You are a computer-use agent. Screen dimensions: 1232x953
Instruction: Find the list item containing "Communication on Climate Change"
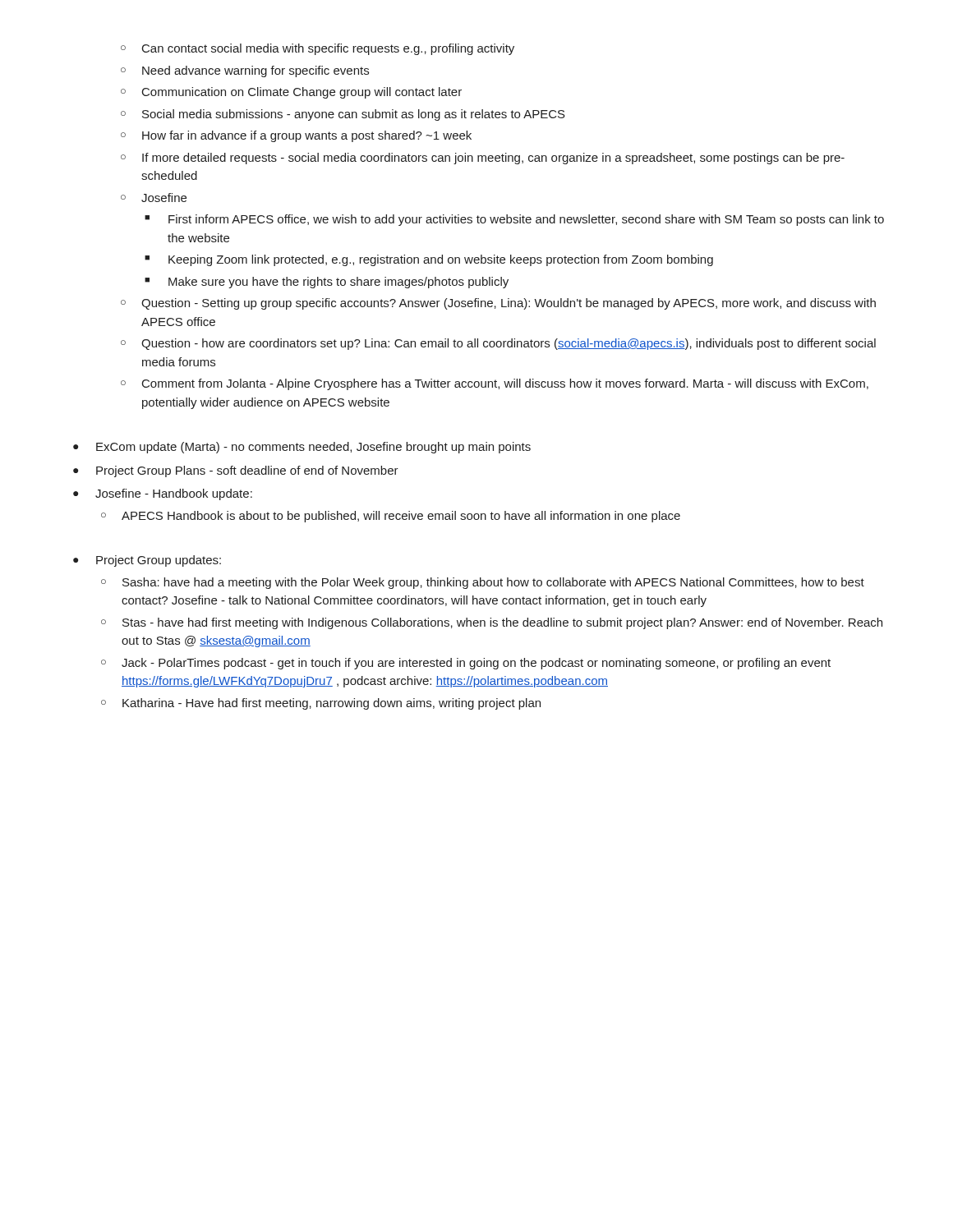[302, 92]
